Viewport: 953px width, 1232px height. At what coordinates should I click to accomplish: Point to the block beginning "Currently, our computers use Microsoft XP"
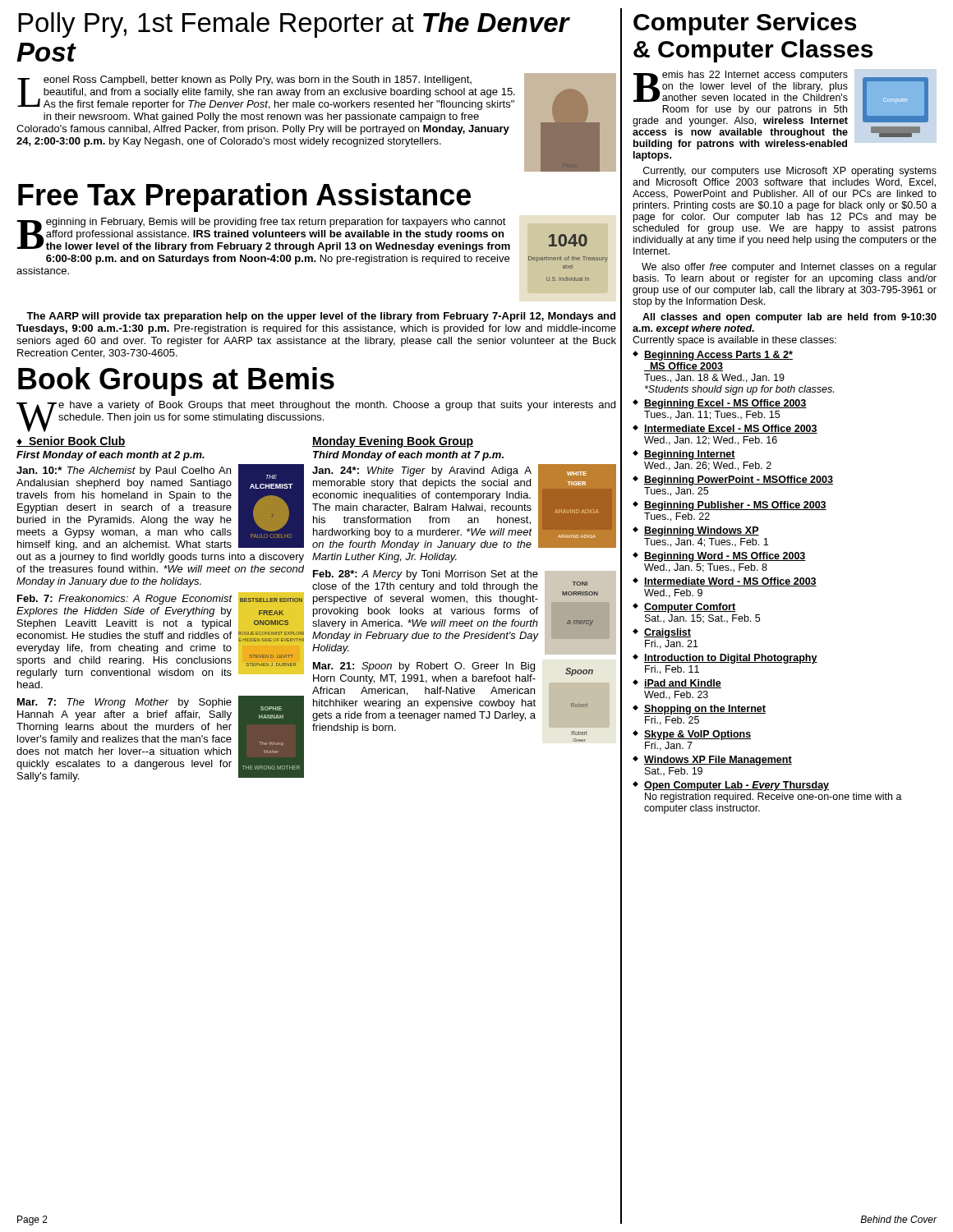pyautogui.click(x=785, y=211)
